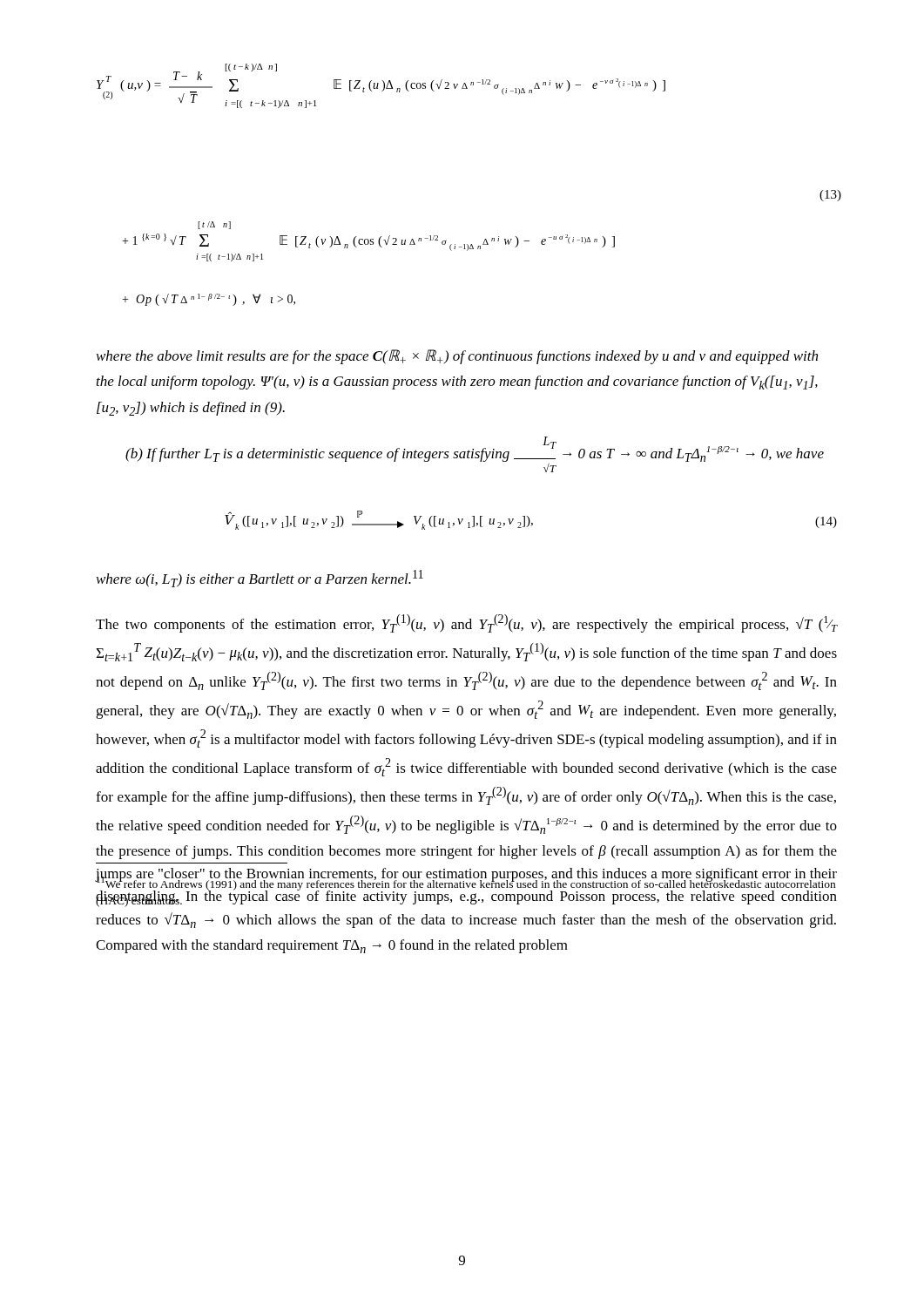Click on the formula that reads "Y T (2) ( u,v )"
Image resolution: width=924 pixels, height=1307 pixels.
tap(381, 86)
